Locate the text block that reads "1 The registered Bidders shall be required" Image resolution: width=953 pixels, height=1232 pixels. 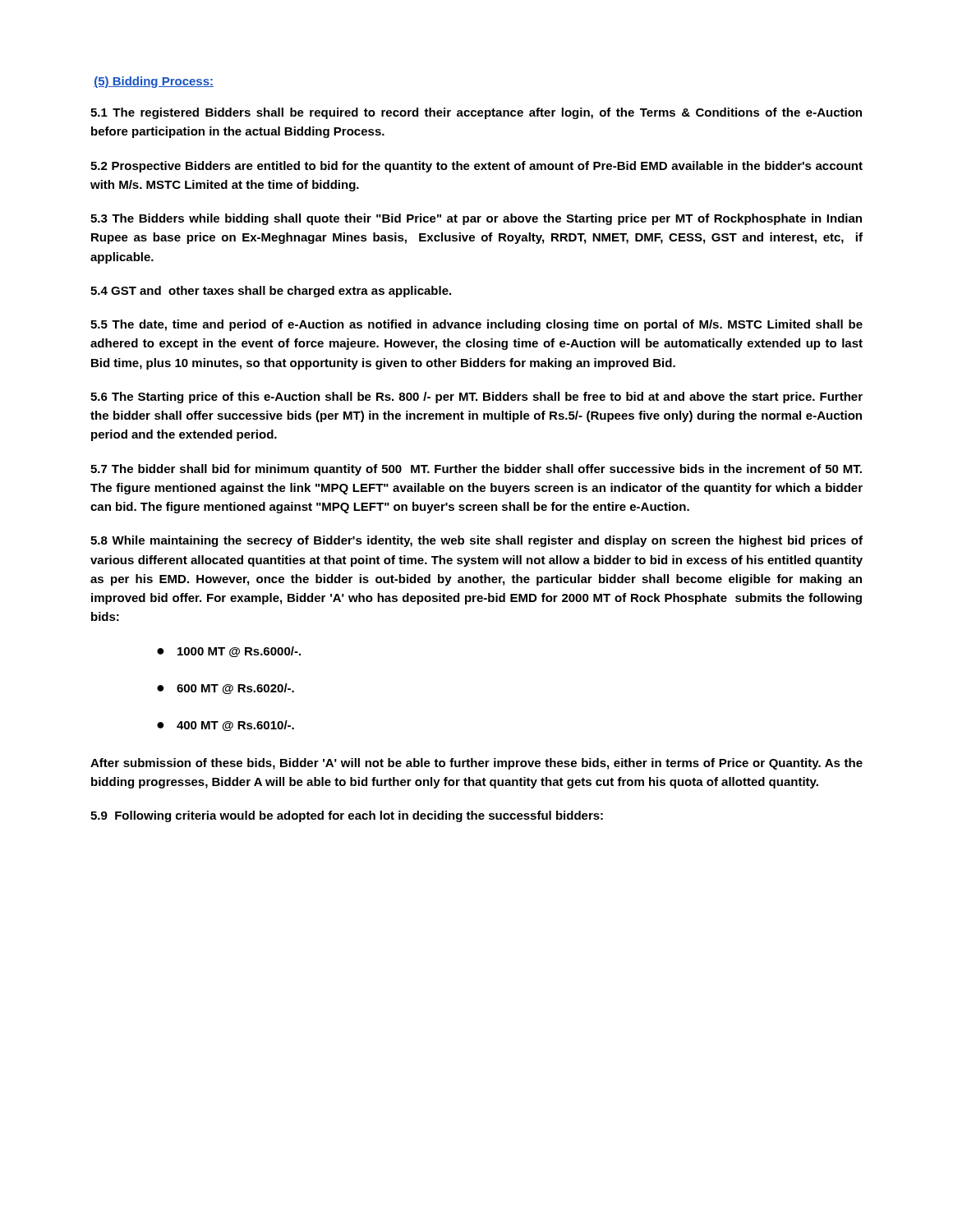476,122
